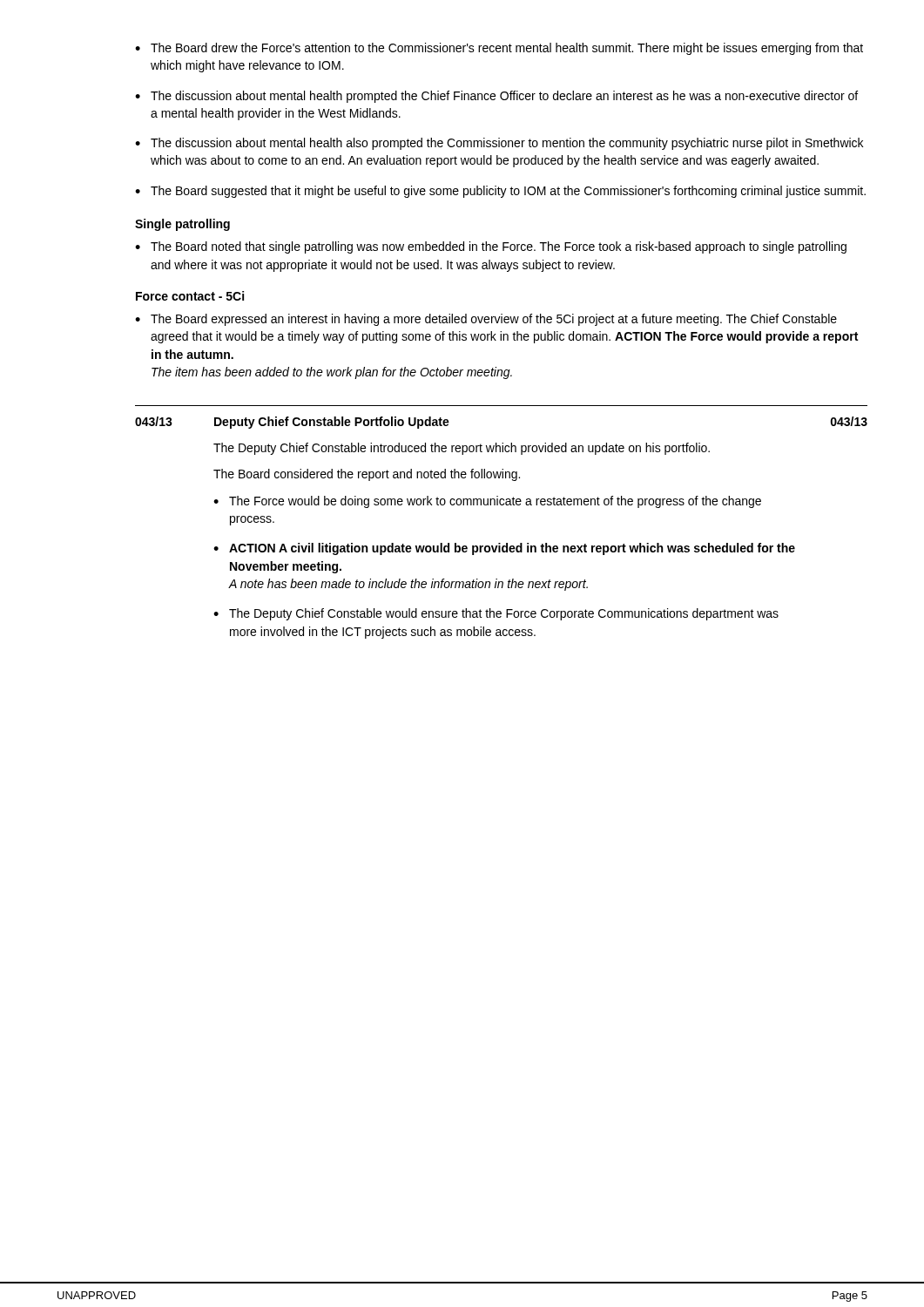
Task: Navigate to the block starting "• The Deputy Chief"
Action: [506, 623]
